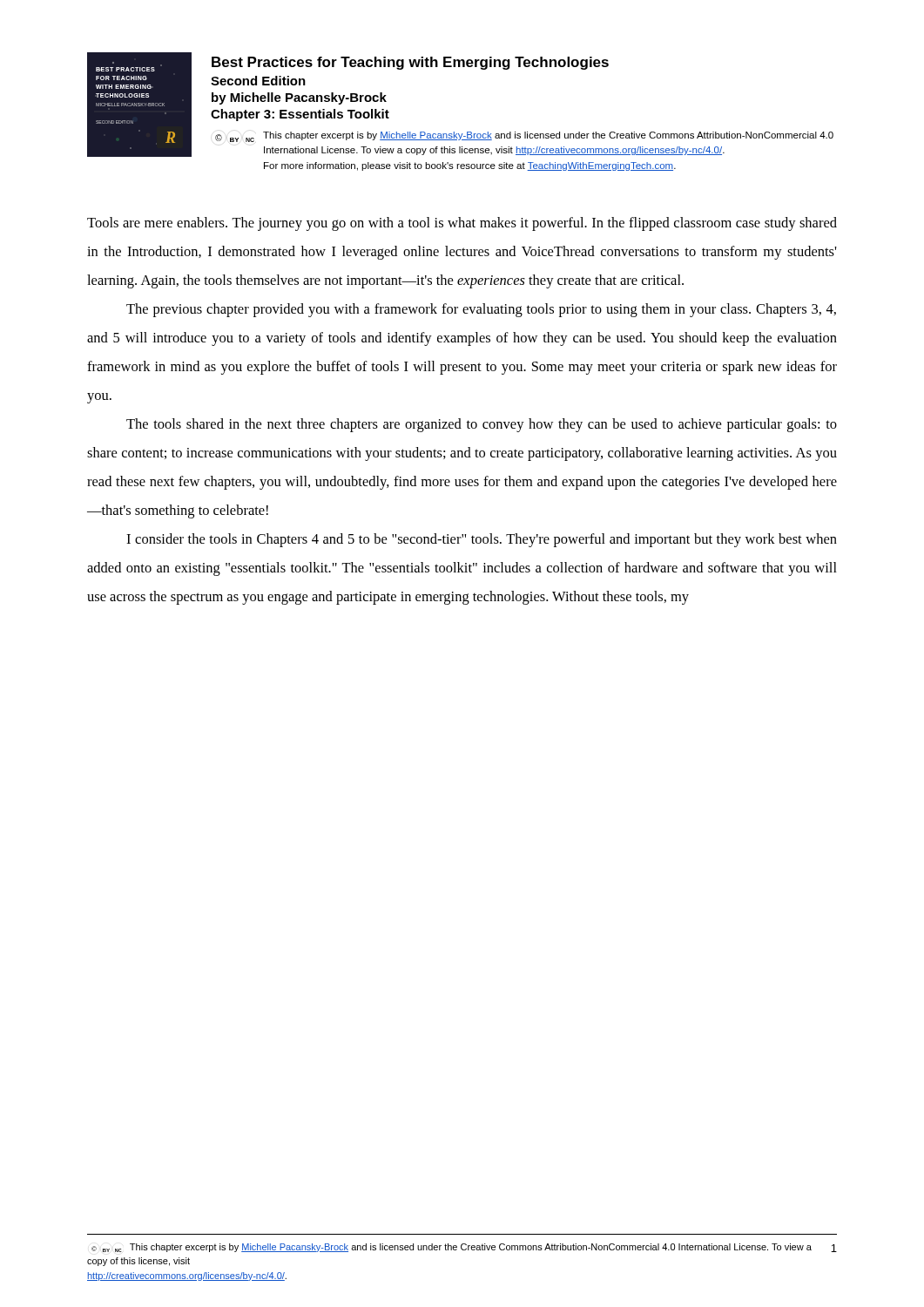
Task: Click the passage that begins "The tools shared in the"
Action: (462, 467)
